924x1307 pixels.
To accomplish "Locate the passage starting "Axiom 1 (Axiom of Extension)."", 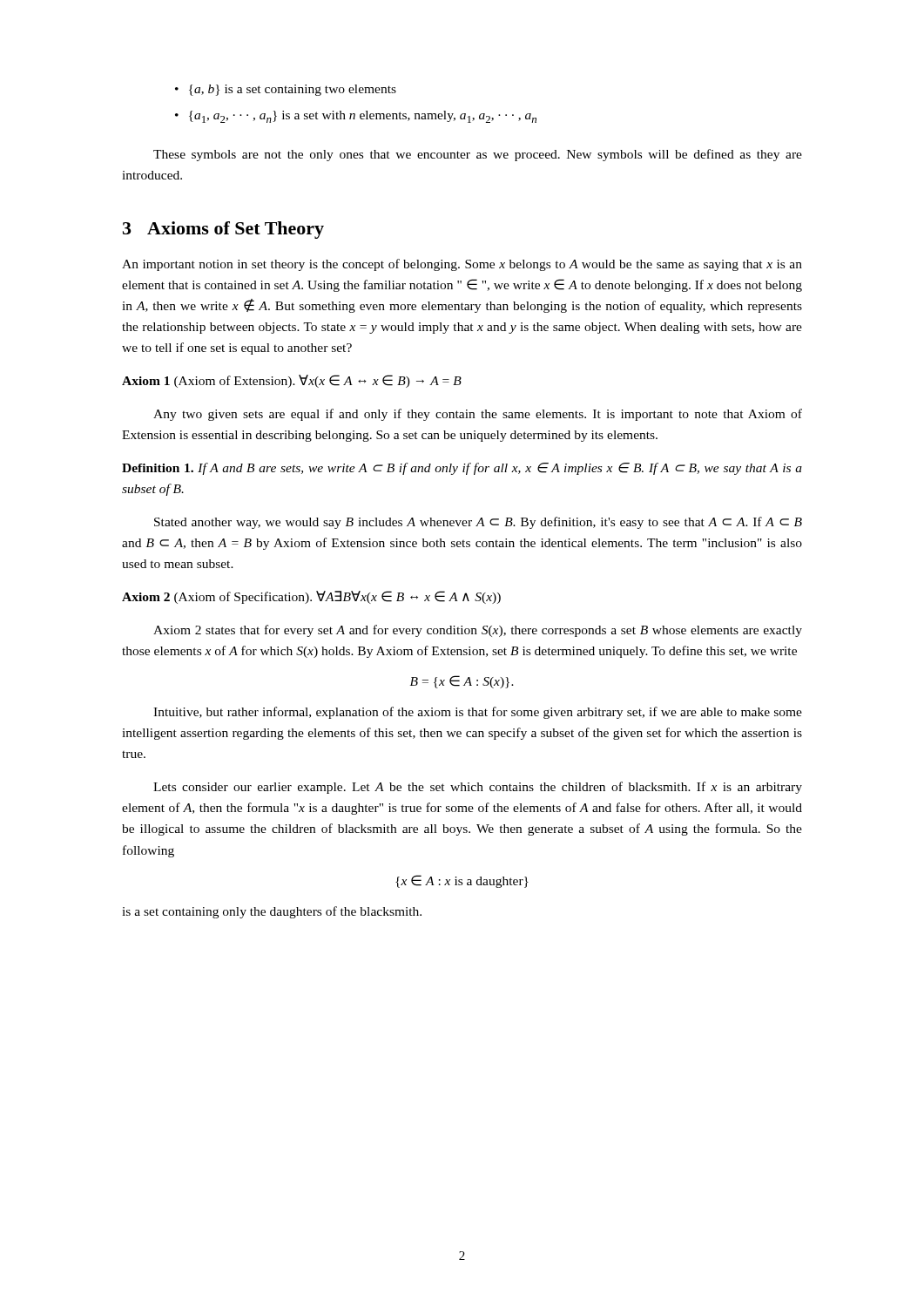I will pyautogui.click(x=292, y=381).
